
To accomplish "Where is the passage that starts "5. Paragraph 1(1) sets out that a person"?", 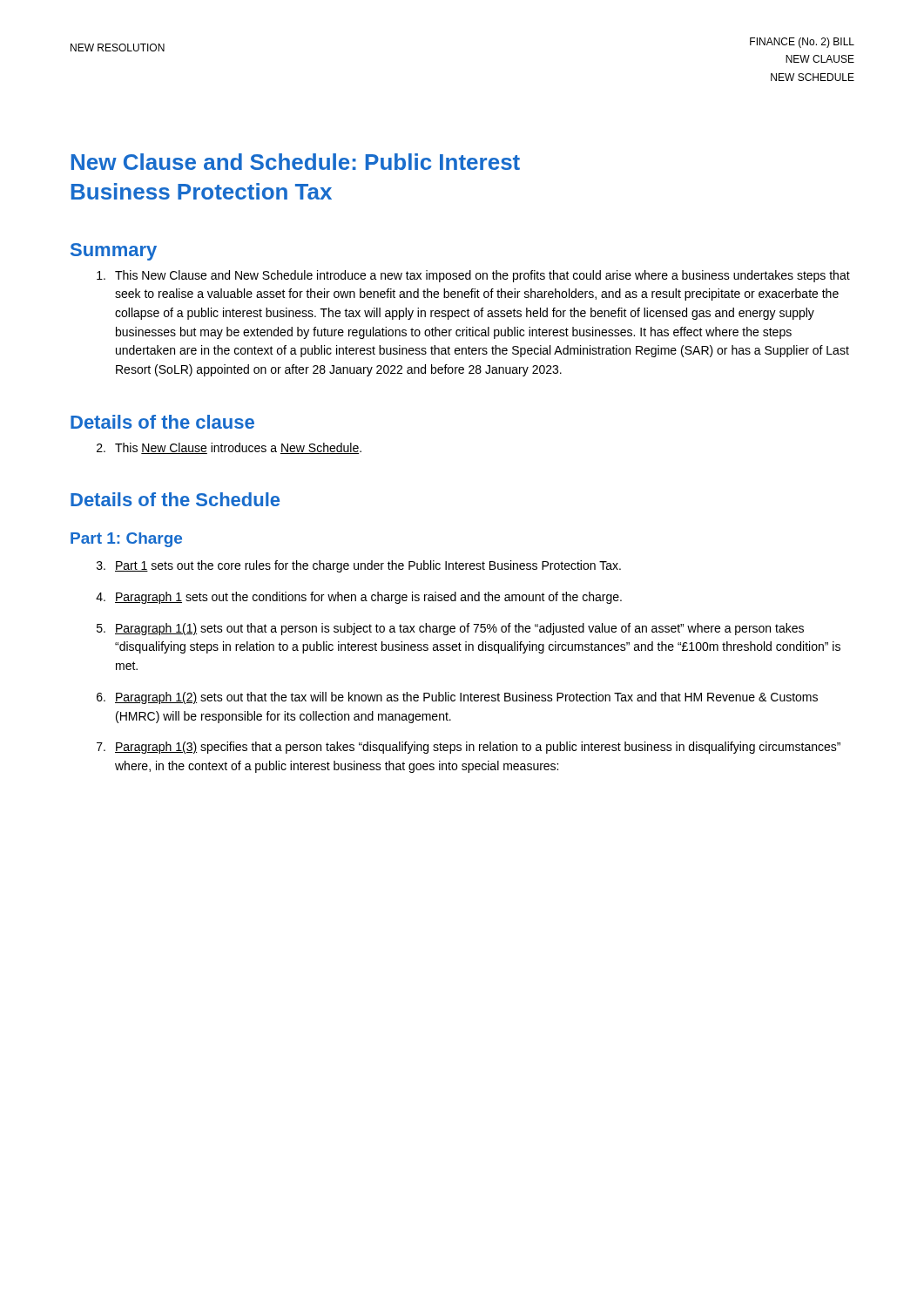I will 462,648.
